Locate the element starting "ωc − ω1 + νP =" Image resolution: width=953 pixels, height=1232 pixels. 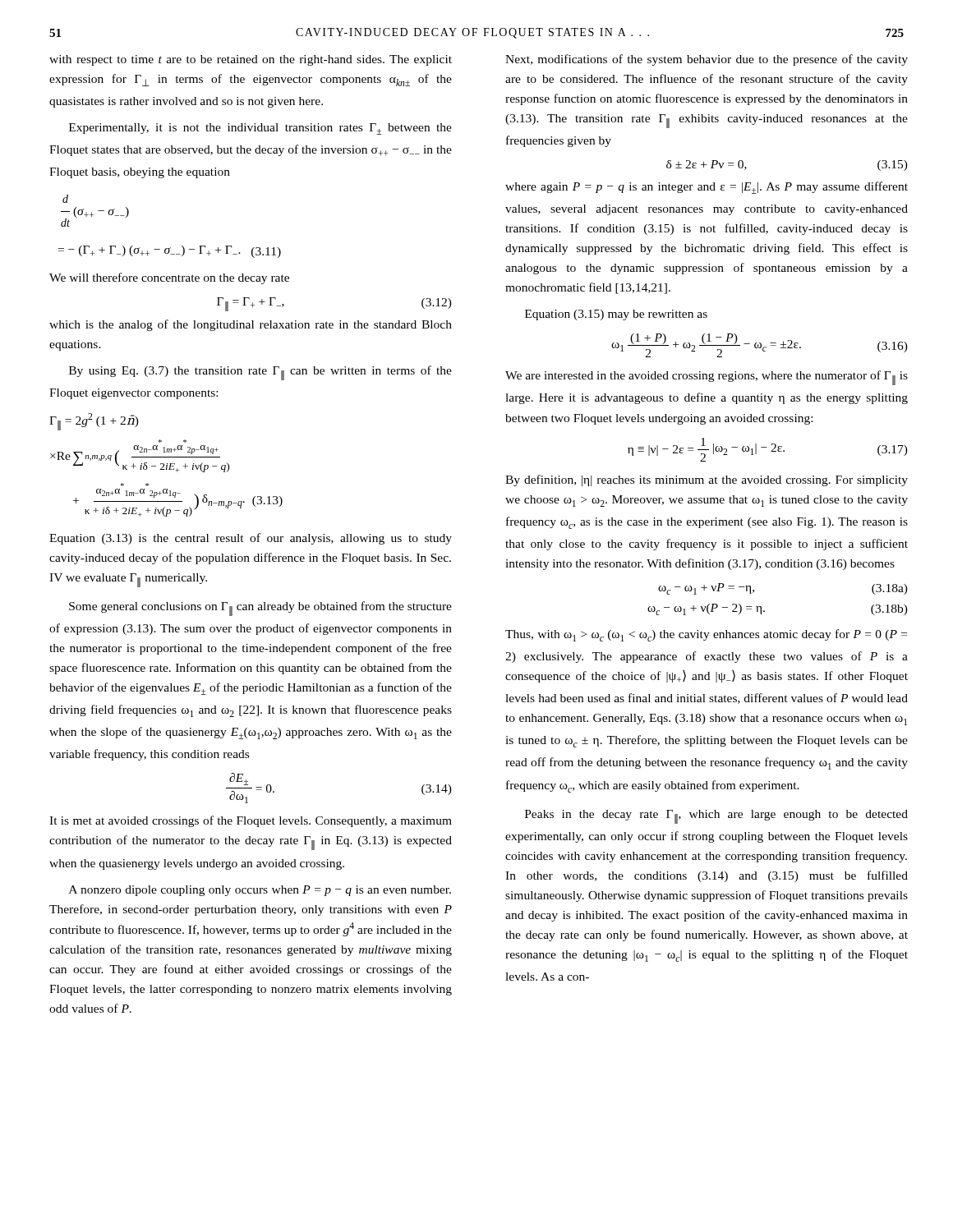click(x=707, y=588)
